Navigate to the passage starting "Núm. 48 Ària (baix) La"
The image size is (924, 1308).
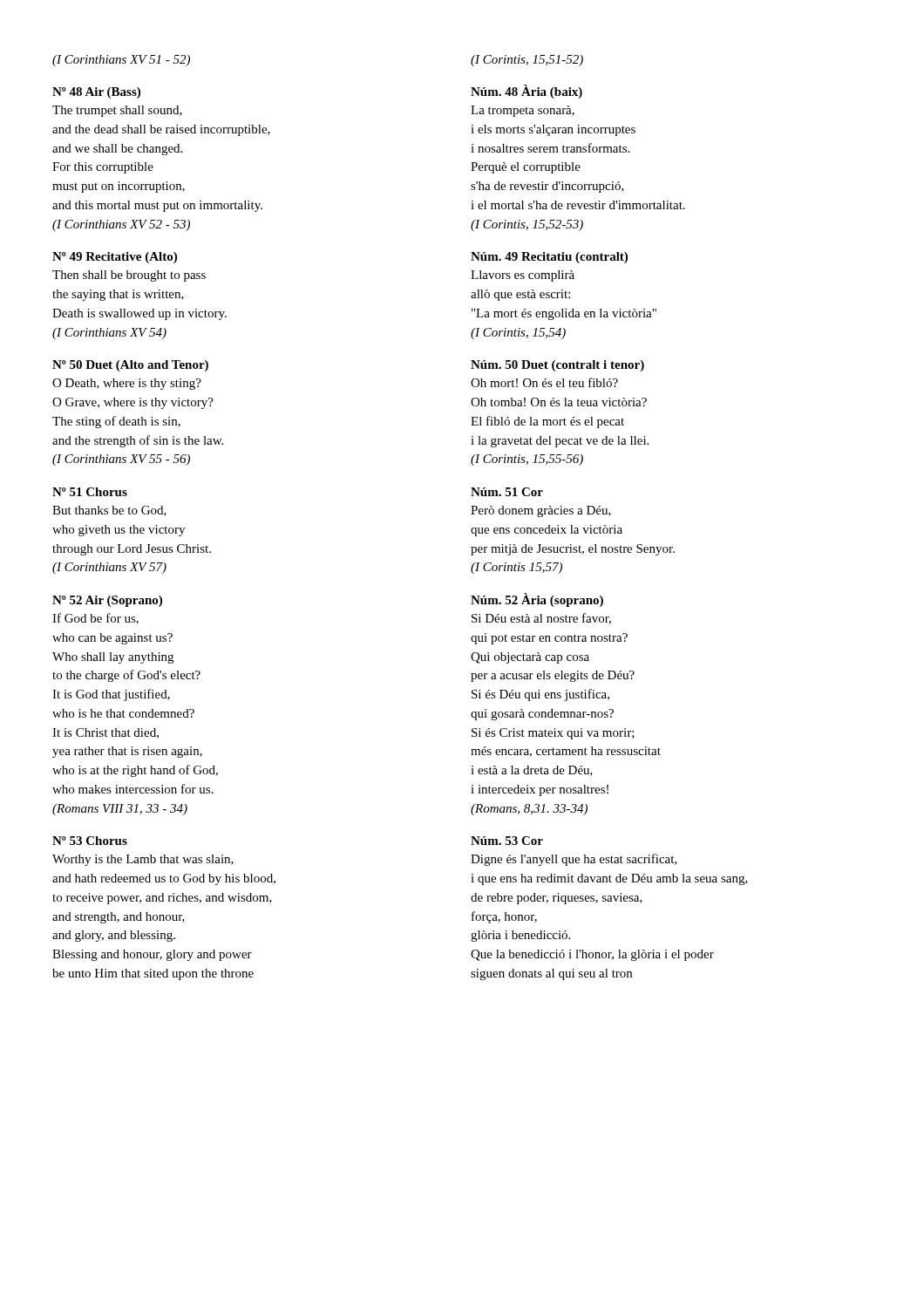point(527,92)
